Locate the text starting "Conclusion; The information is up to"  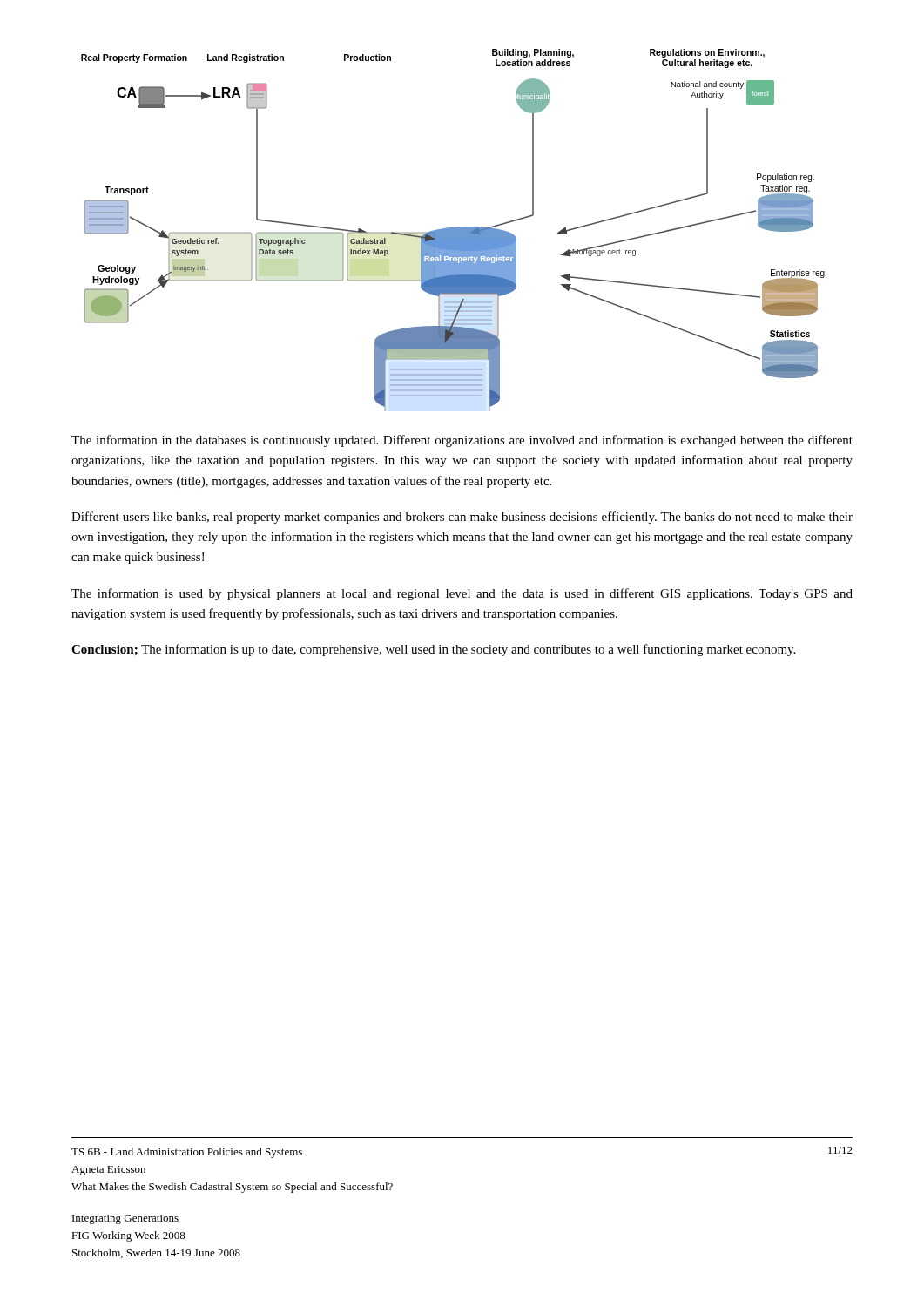434,649
